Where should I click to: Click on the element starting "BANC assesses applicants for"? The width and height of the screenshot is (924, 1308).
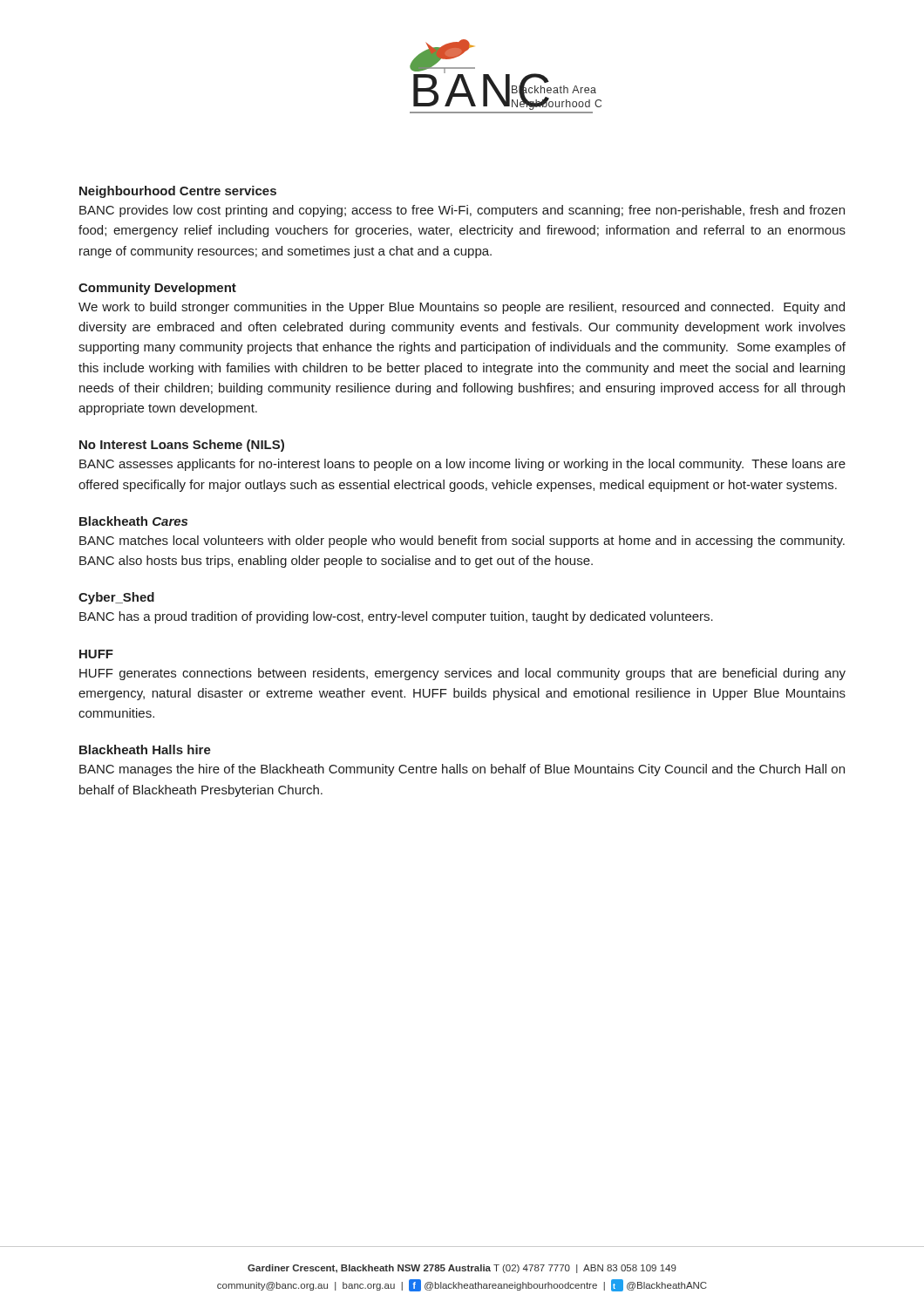pos(462,474)
